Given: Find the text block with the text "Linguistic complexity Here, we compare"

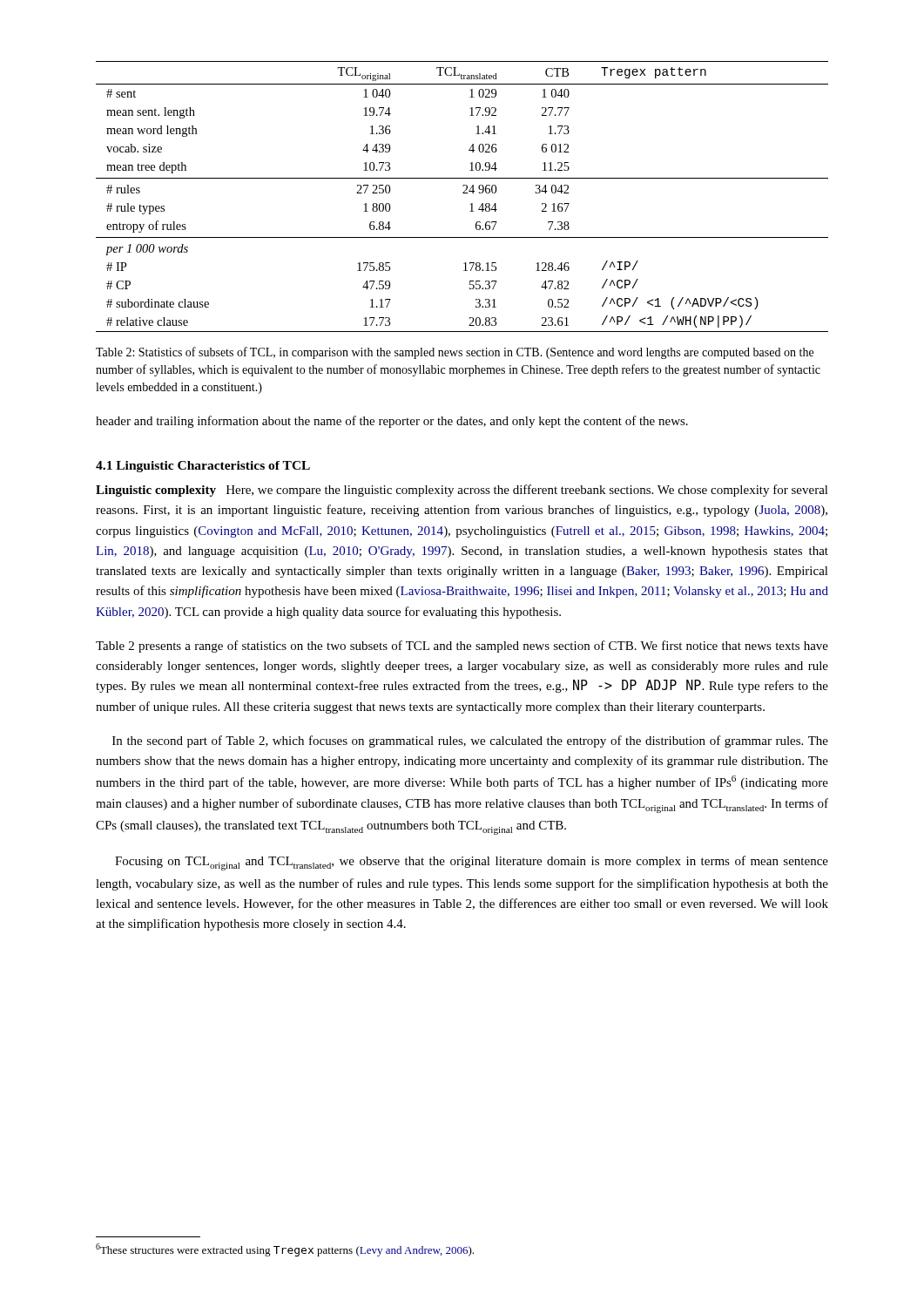Looking at the screenshot, I should tap(462, 551).
